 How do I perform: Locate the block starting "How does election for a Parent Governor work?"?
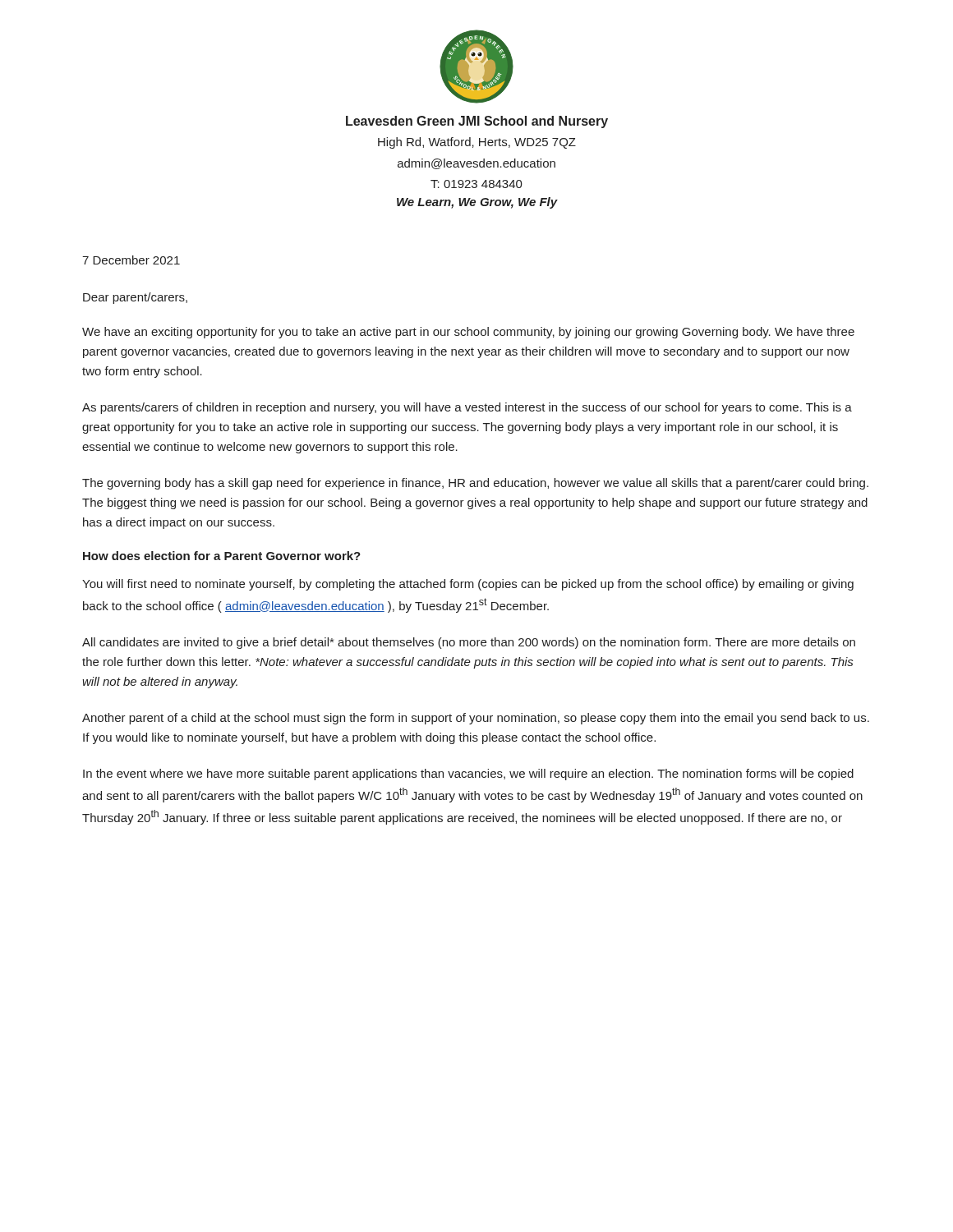tap(222, 555)
